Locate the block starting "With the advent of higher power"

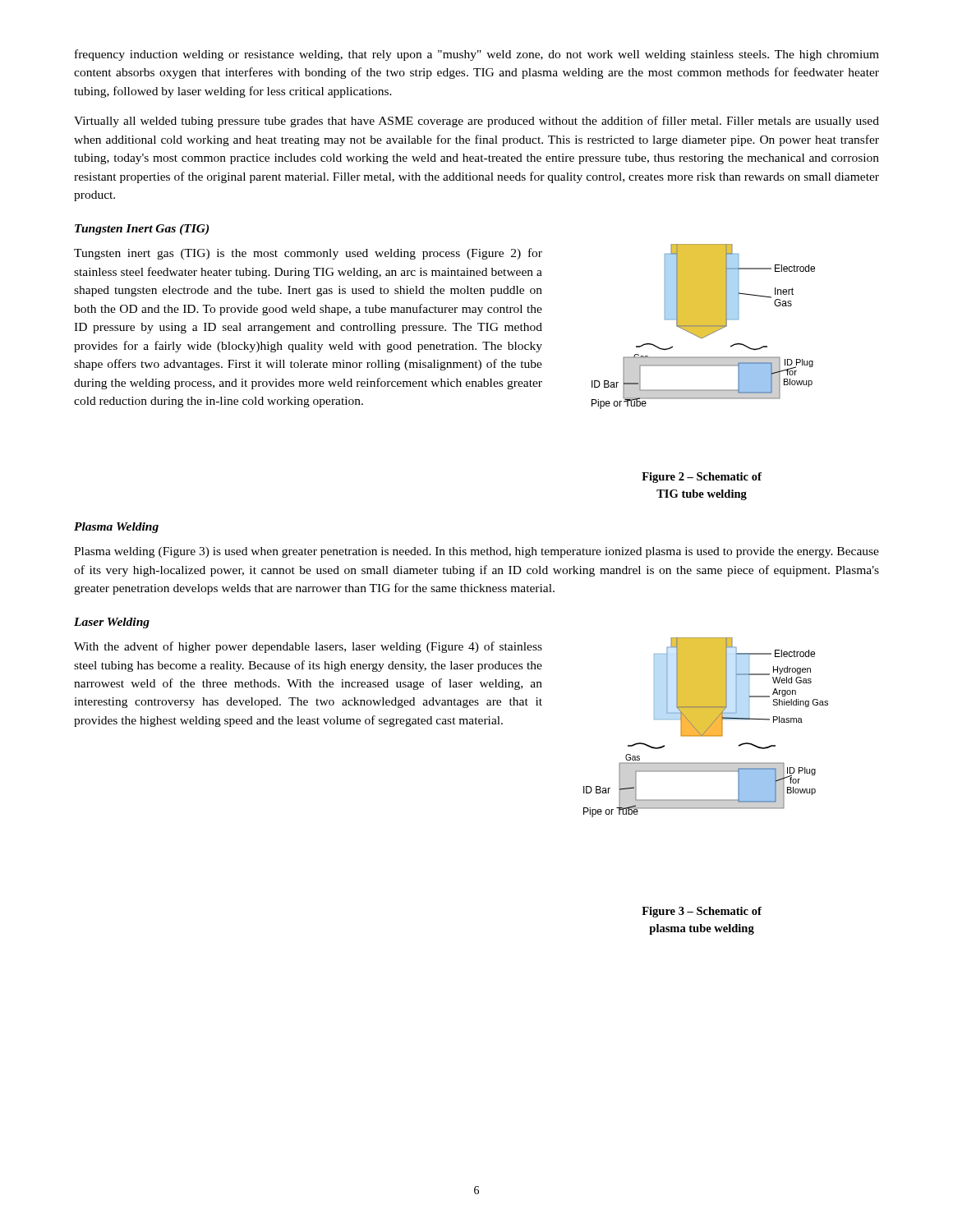tap(308, 683)
